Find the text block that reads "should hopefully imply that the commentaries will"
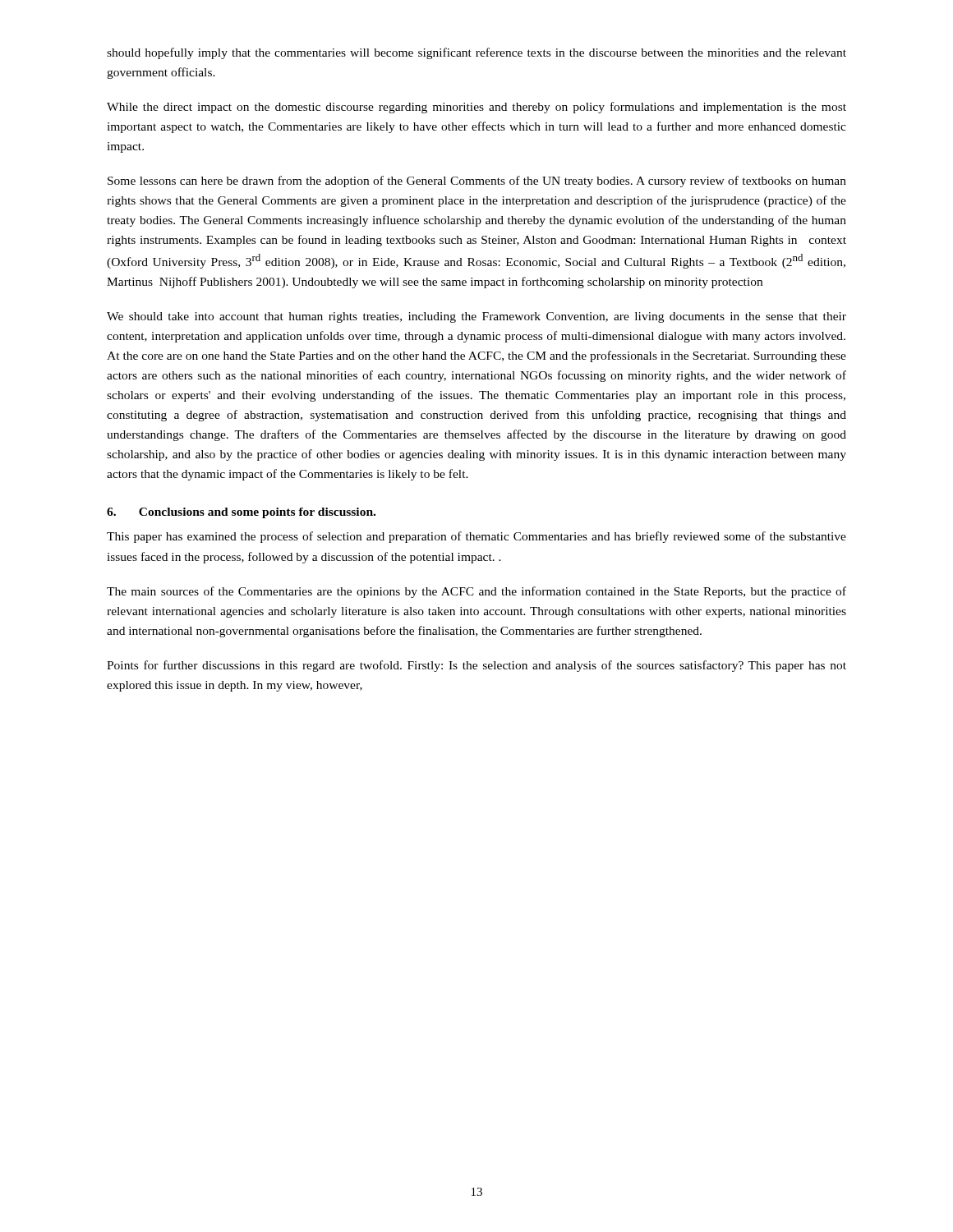The height and width of the screenshot is (1232, 953). [x=476, y=62]
